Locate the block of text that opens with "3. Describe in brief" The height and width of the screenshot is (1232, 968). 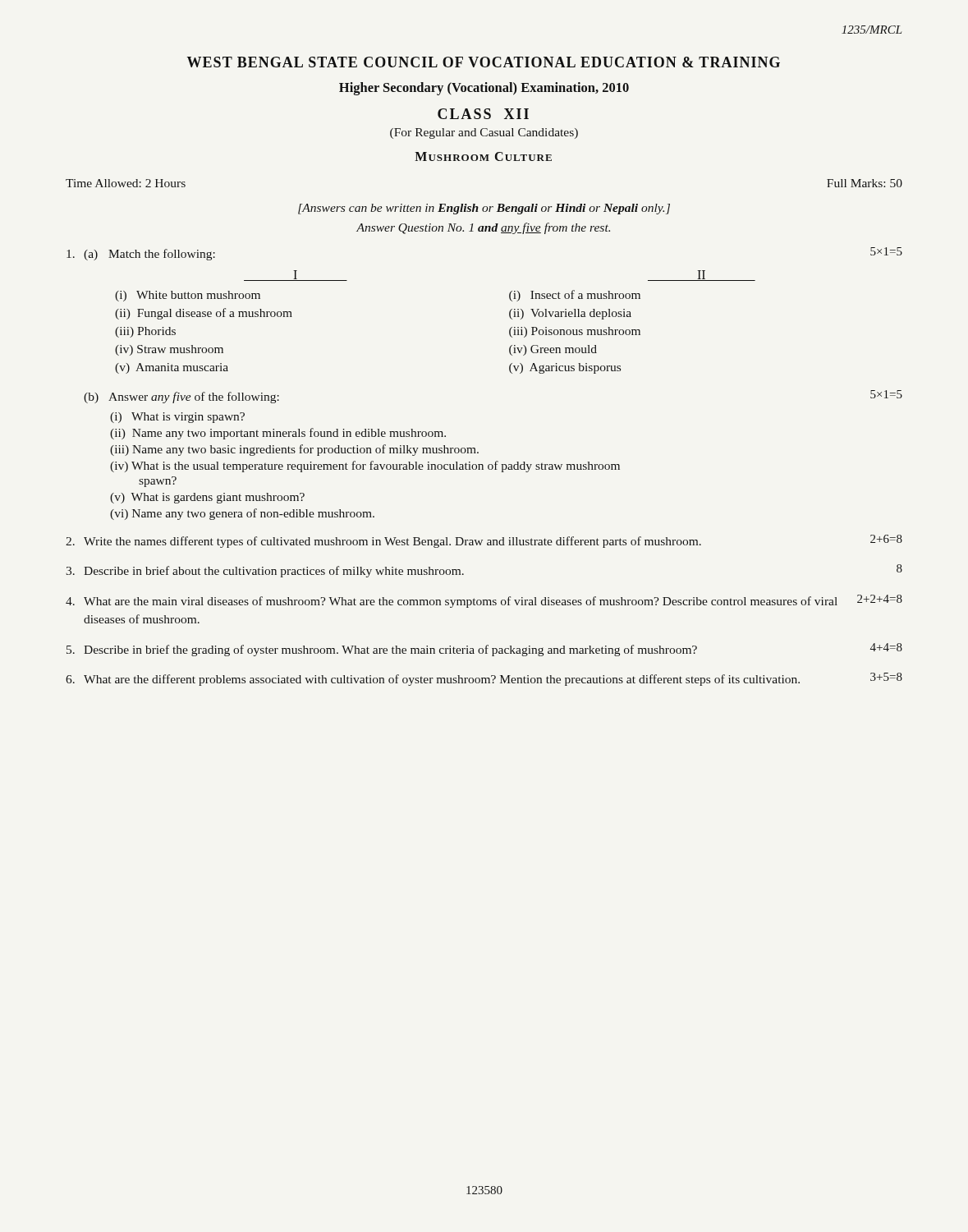pos(266,570)
